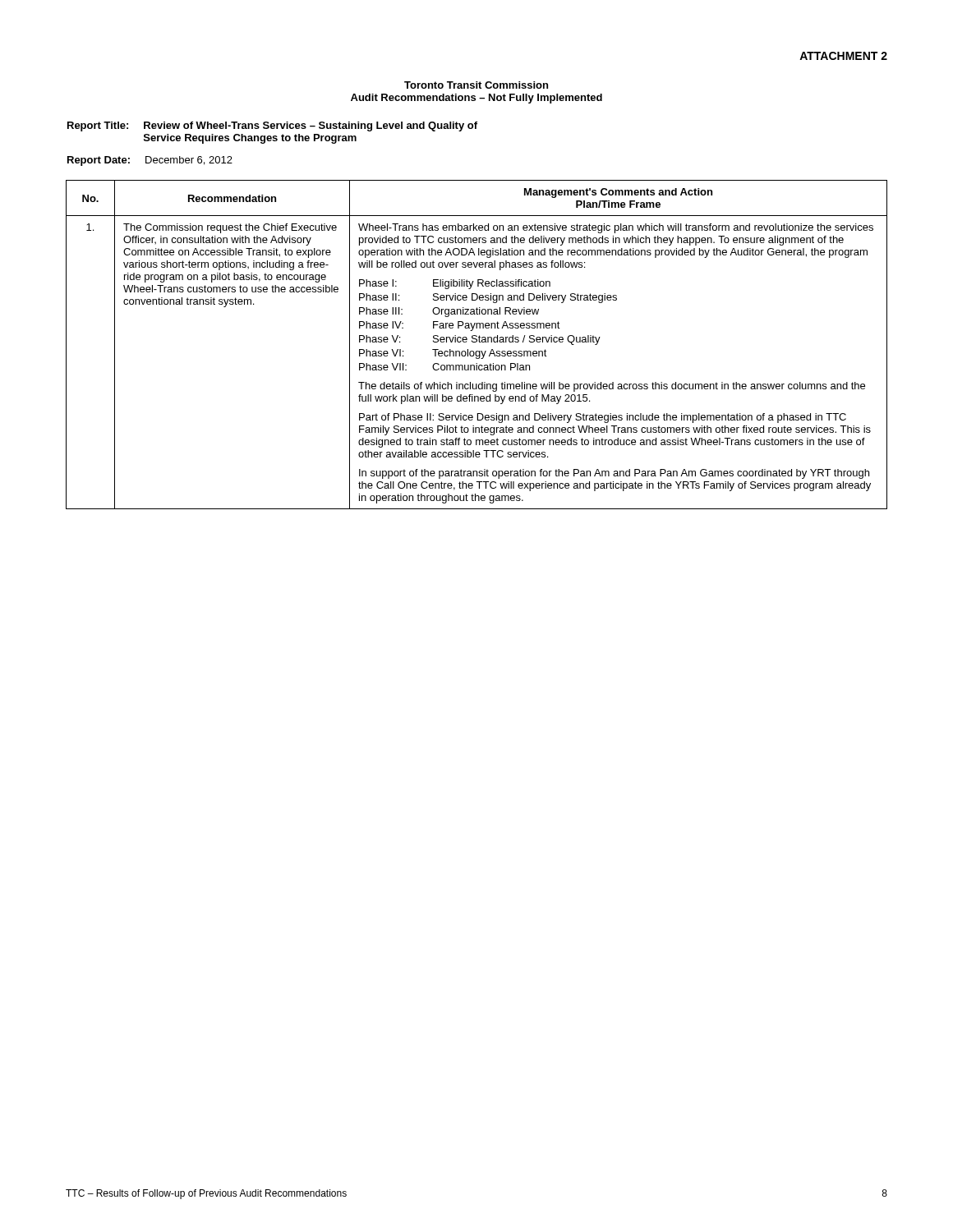Viewport: 953px width, 1232px height.
Task: Locate the table with the text "The Commission request the Chief"
Action: (476, 345)
